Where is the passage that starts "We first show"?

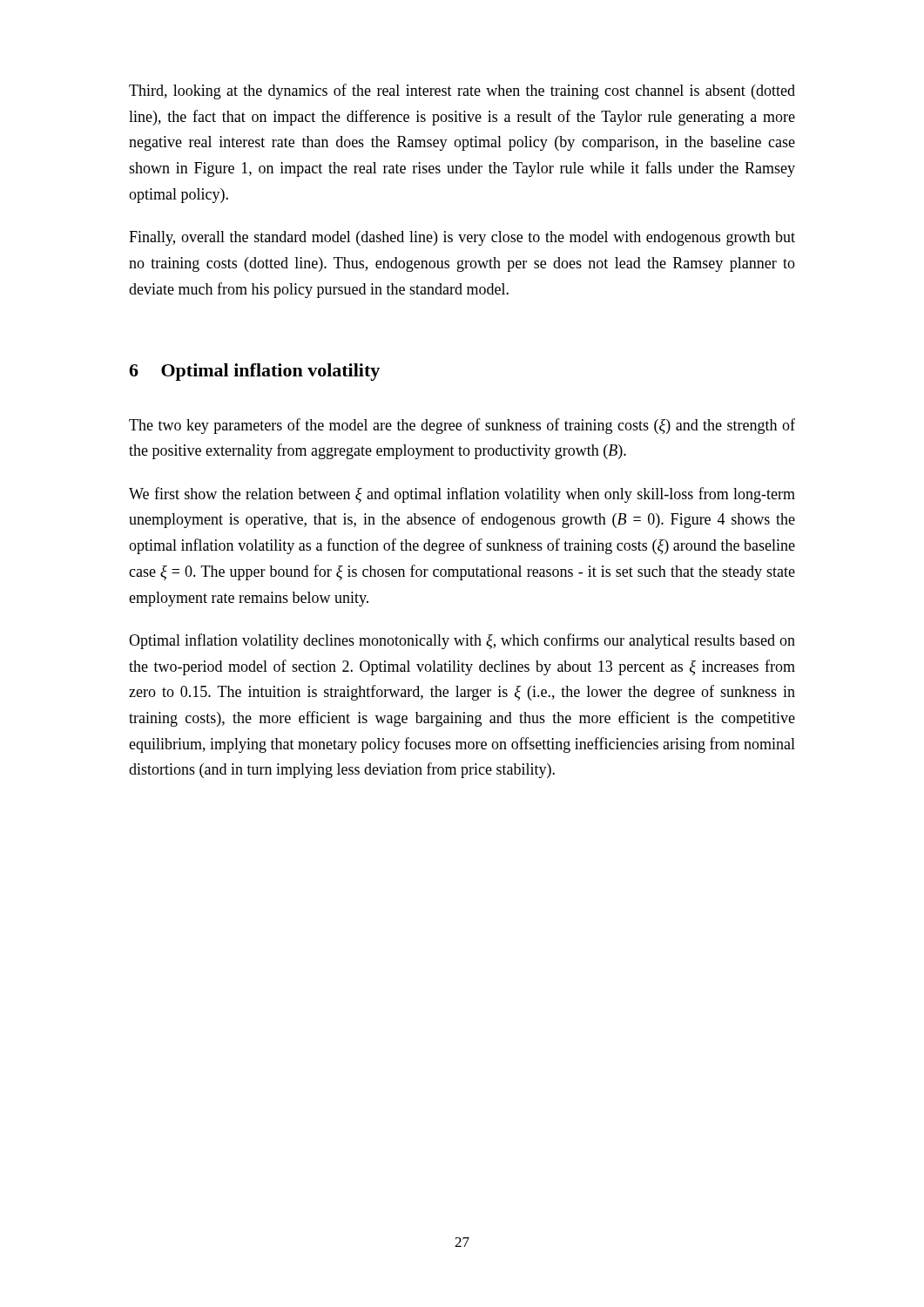(462, 546)
